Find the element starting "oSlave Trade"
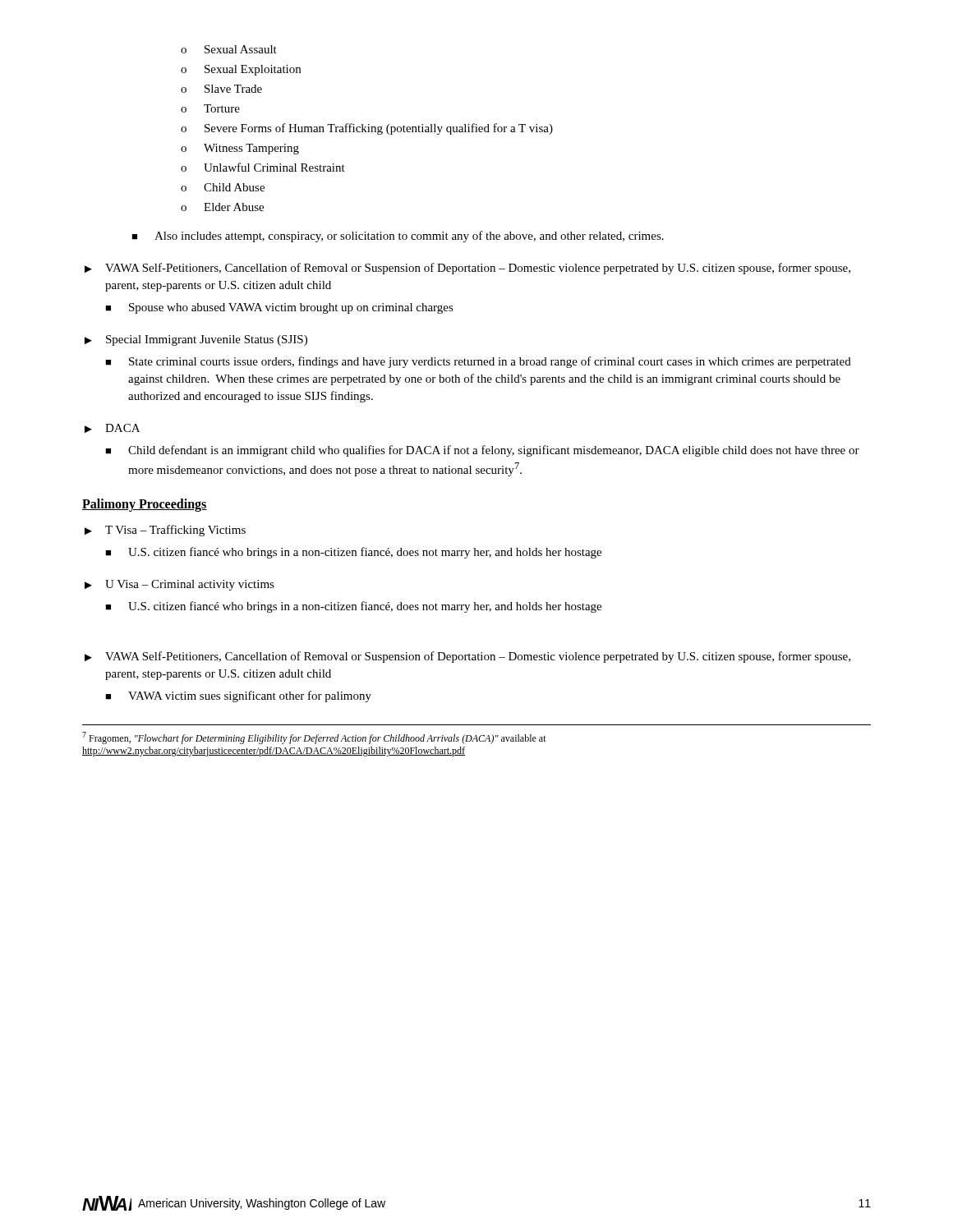The width and height of the screenshot is (953, 1232). pos(221,89)
